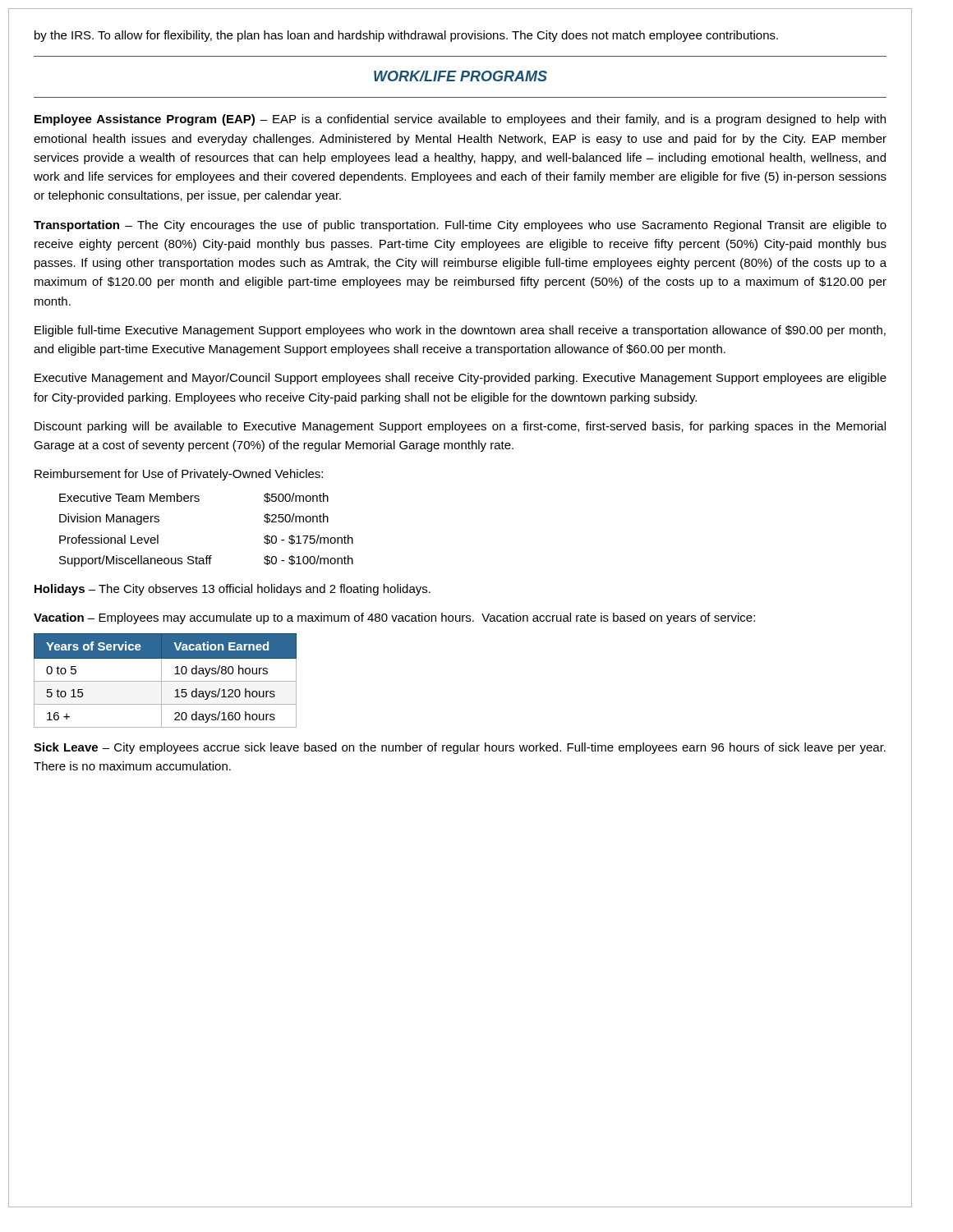Click on the text block starting "Professional Level$0 - $175/month"
Viewport: 953px width, 1232px height.
point(106,538)
